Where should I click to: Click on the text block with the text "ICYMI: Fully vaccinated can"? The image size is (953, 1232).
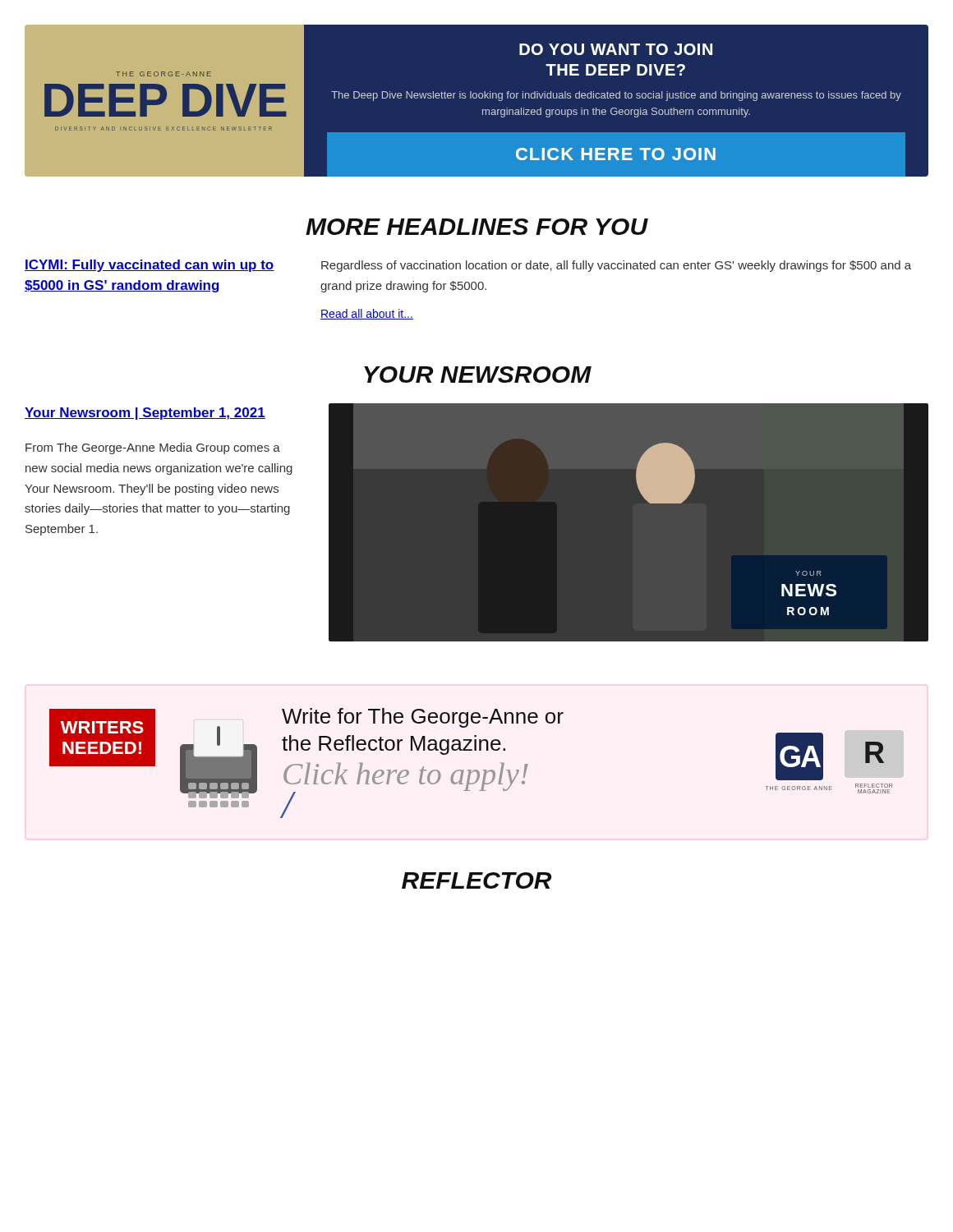[x=152, y=276]
